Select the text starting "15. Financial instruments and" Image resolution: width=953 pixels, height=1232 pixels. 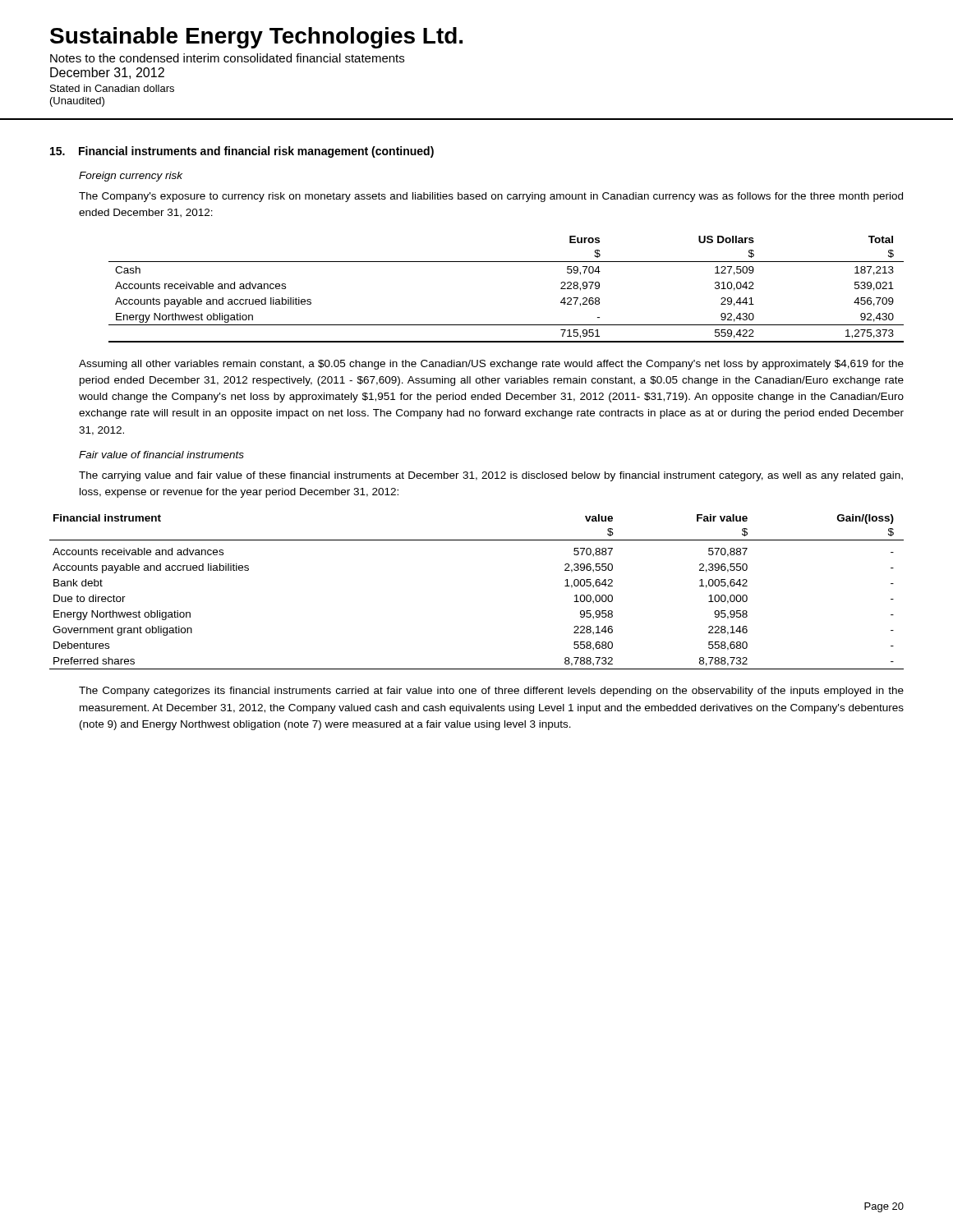coord(242,151)
